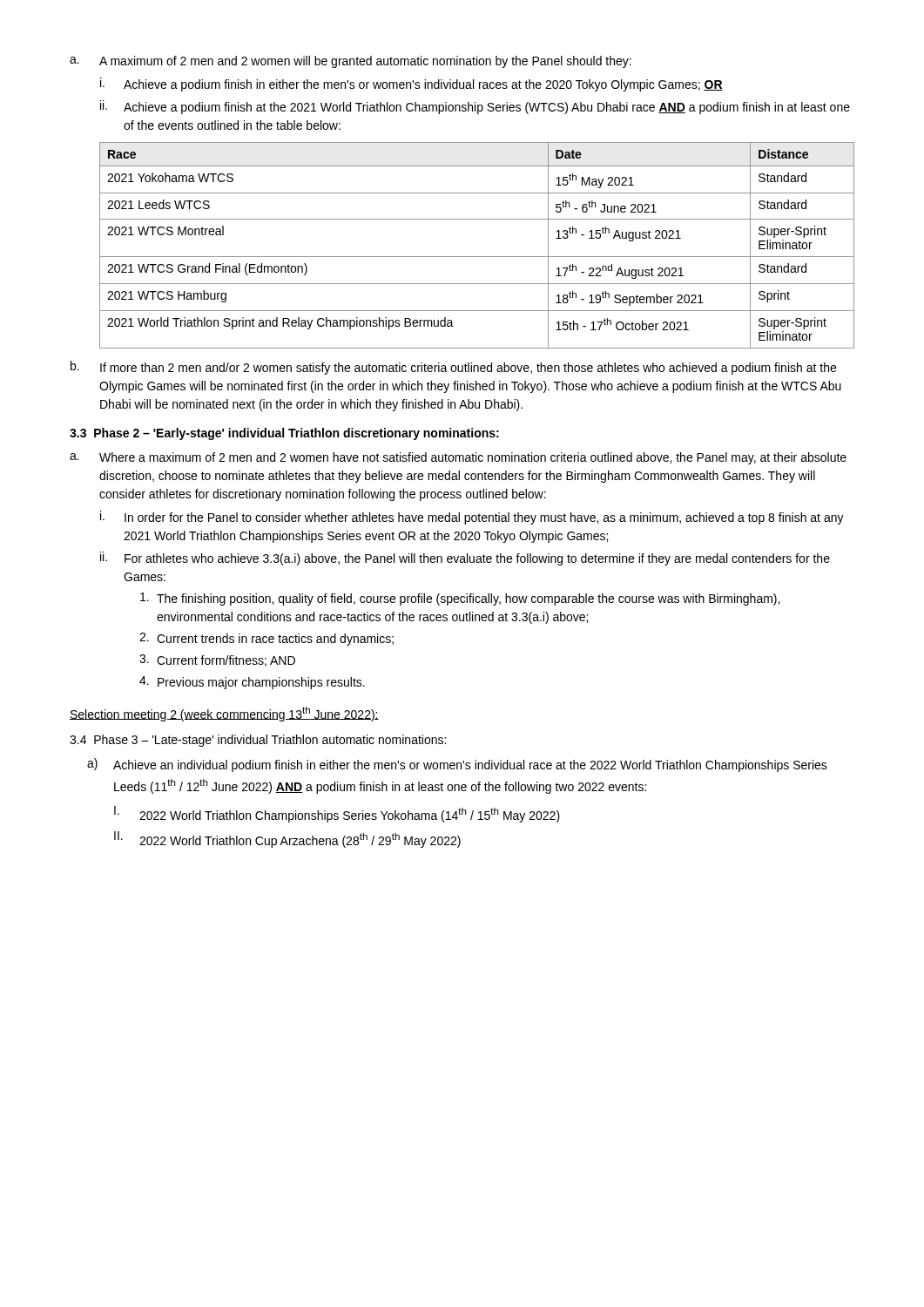
Task: Select the text block that reads "4 Phase 3"
Action: [x=258, y=740]
